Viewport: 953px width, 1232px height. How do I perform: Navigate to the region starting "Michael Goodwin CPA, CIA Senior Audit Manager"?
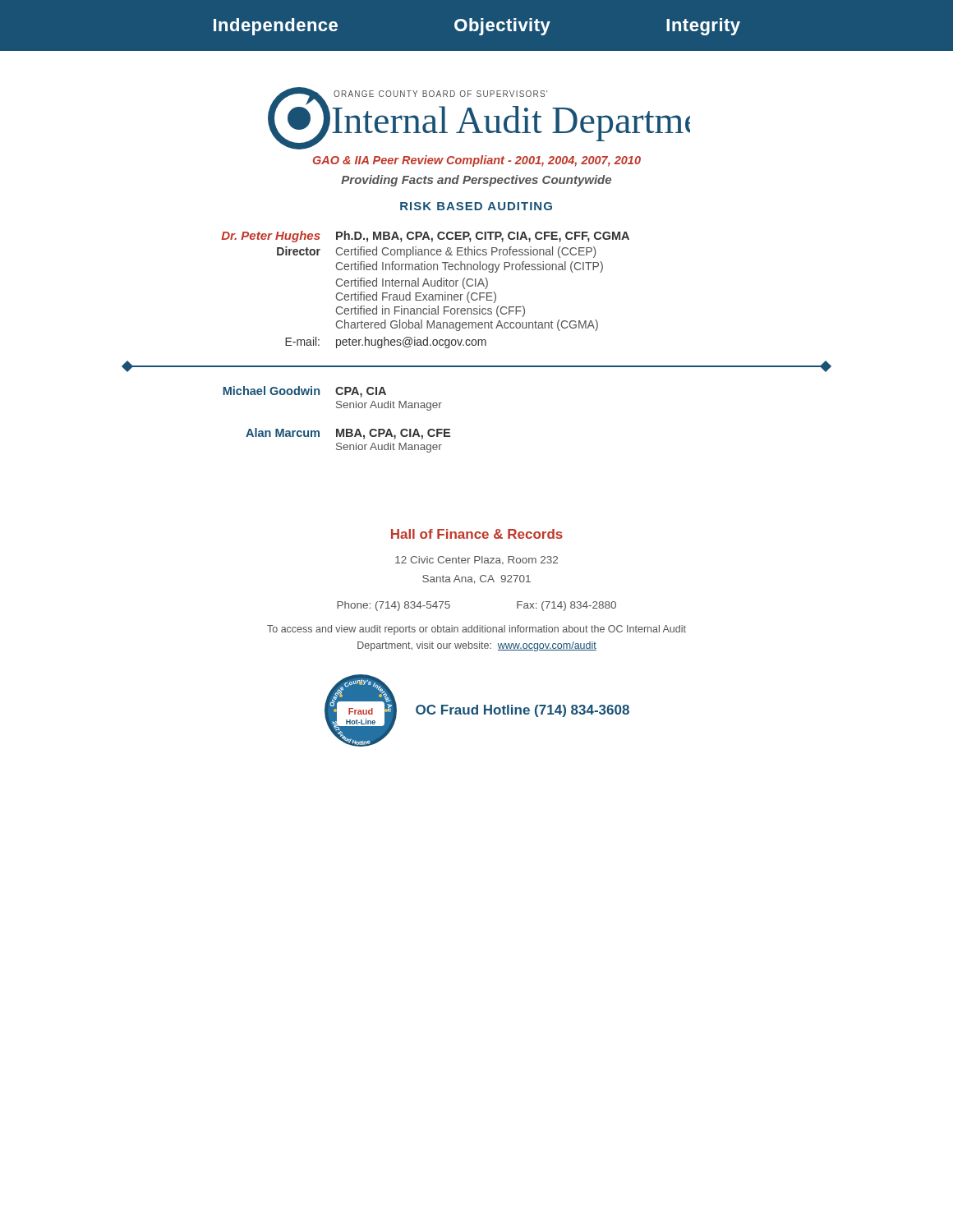tap(304, 392)
